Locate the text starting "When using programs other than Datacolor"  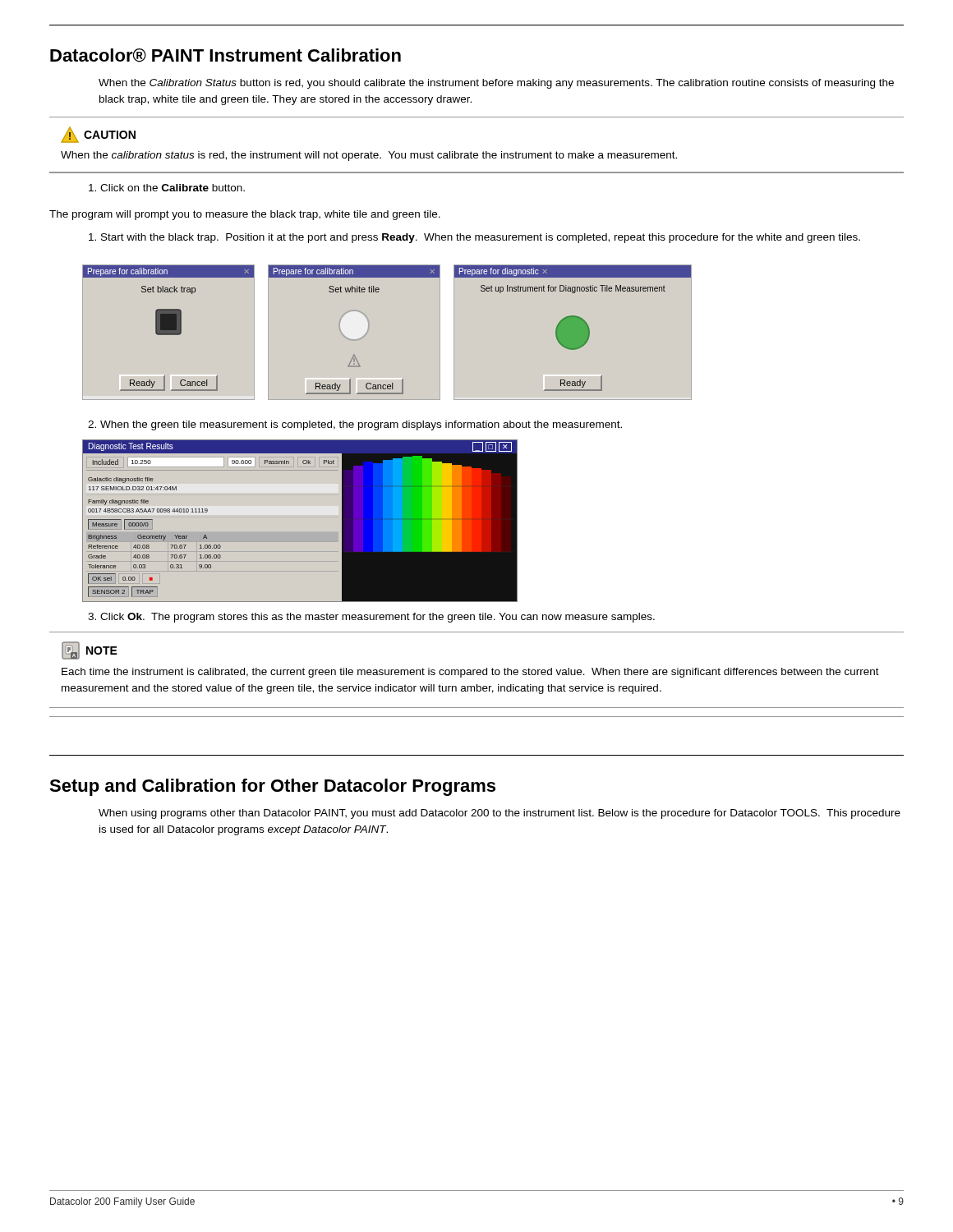(x=499, y=821)
